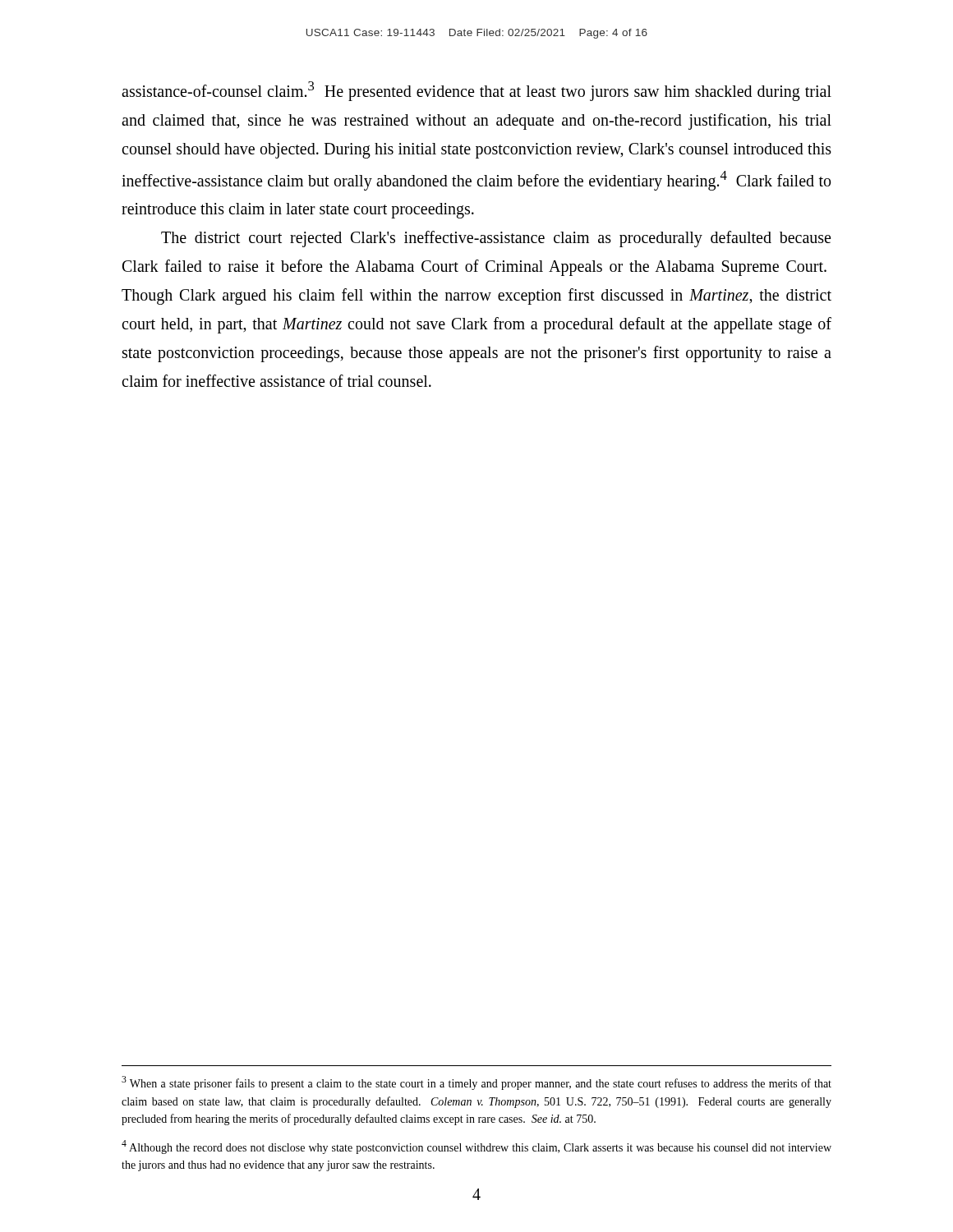Point to the text starting "The district court rejected Clark's"
Viewport: 953px width, 1232px height.
476,309
